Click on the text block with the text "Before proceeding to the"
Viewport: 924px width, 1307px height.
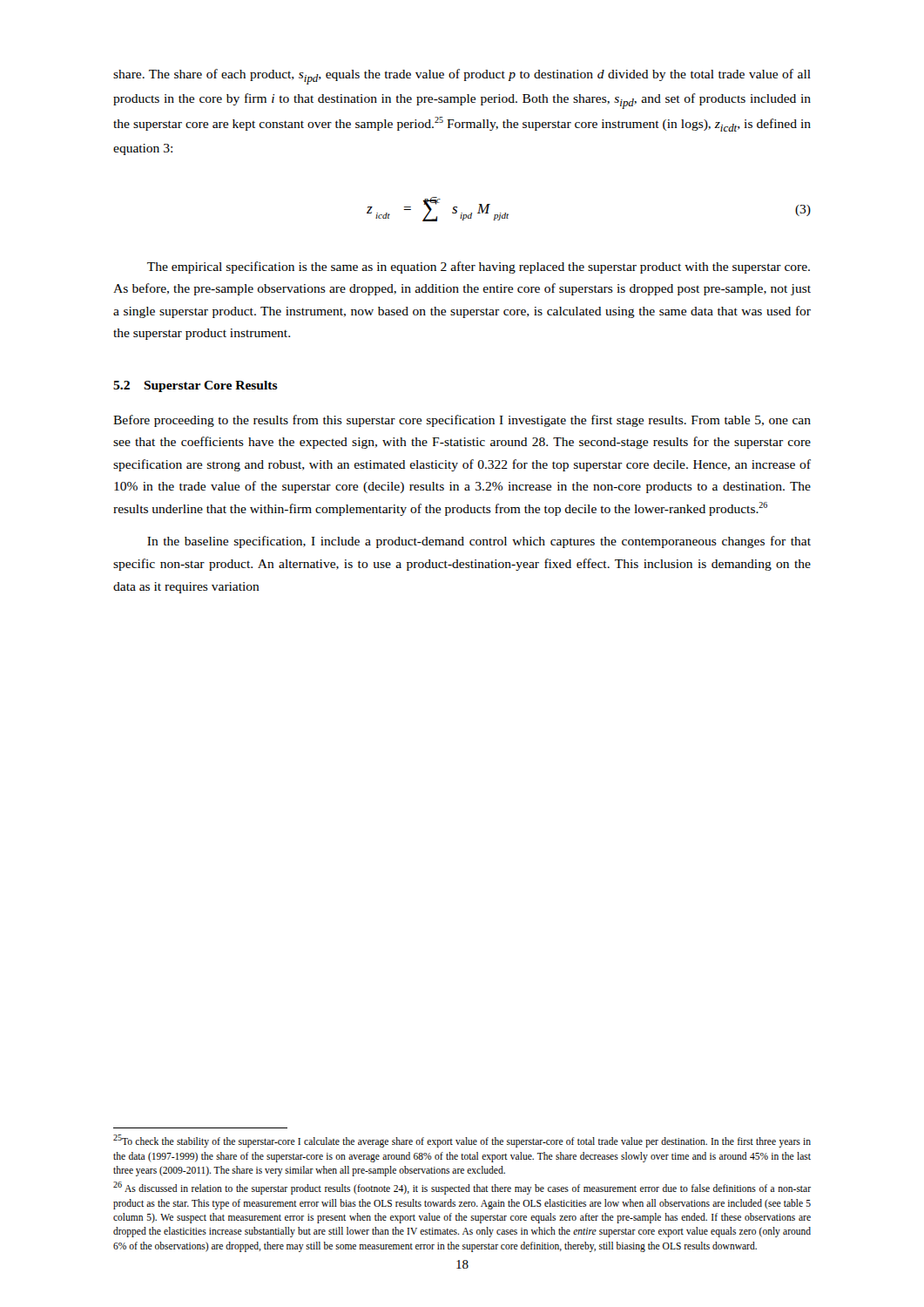(x=462, y=464)
